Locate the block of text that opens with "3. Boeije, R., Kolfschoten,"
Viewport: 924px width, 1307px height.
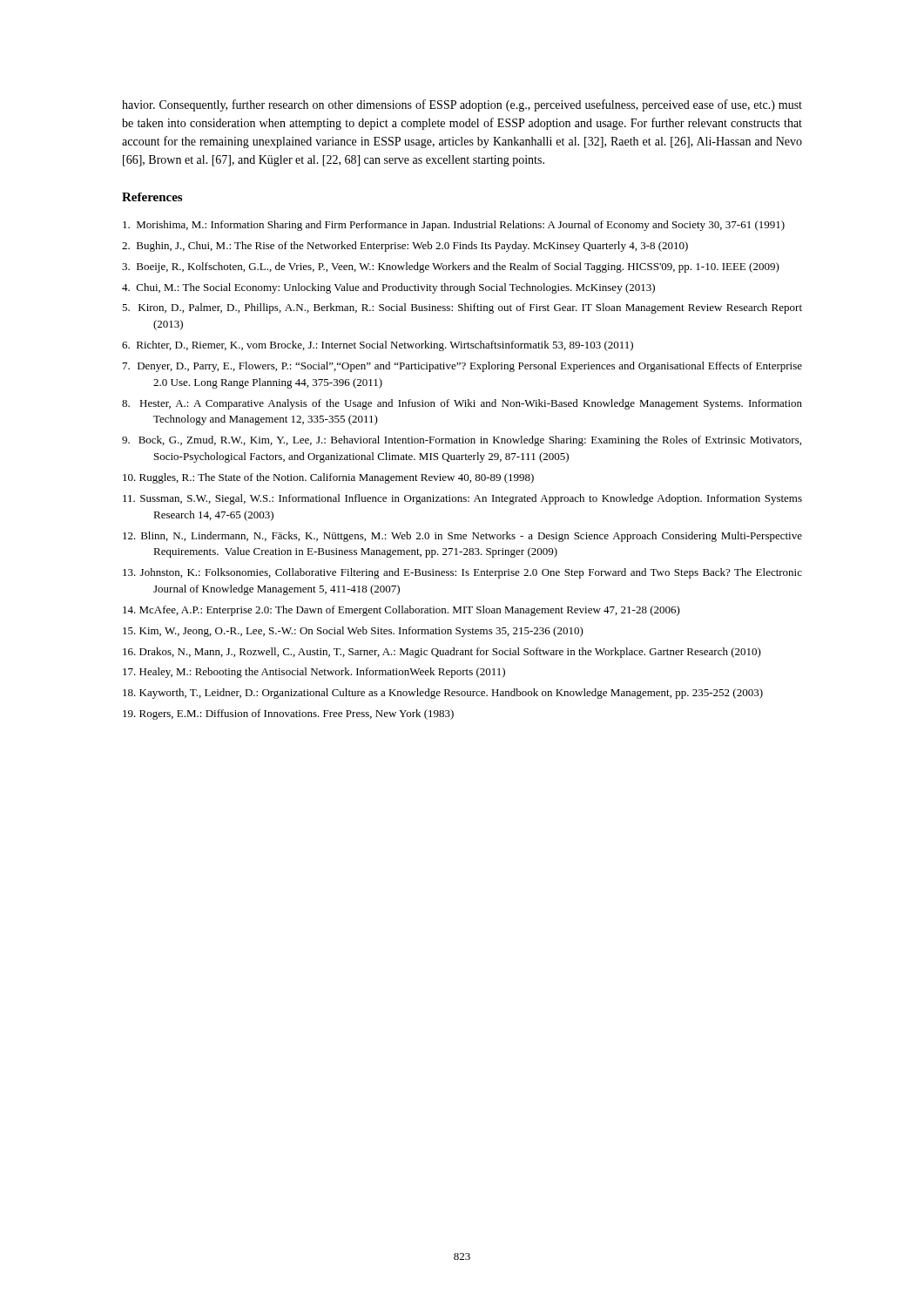tap(451, 266)
